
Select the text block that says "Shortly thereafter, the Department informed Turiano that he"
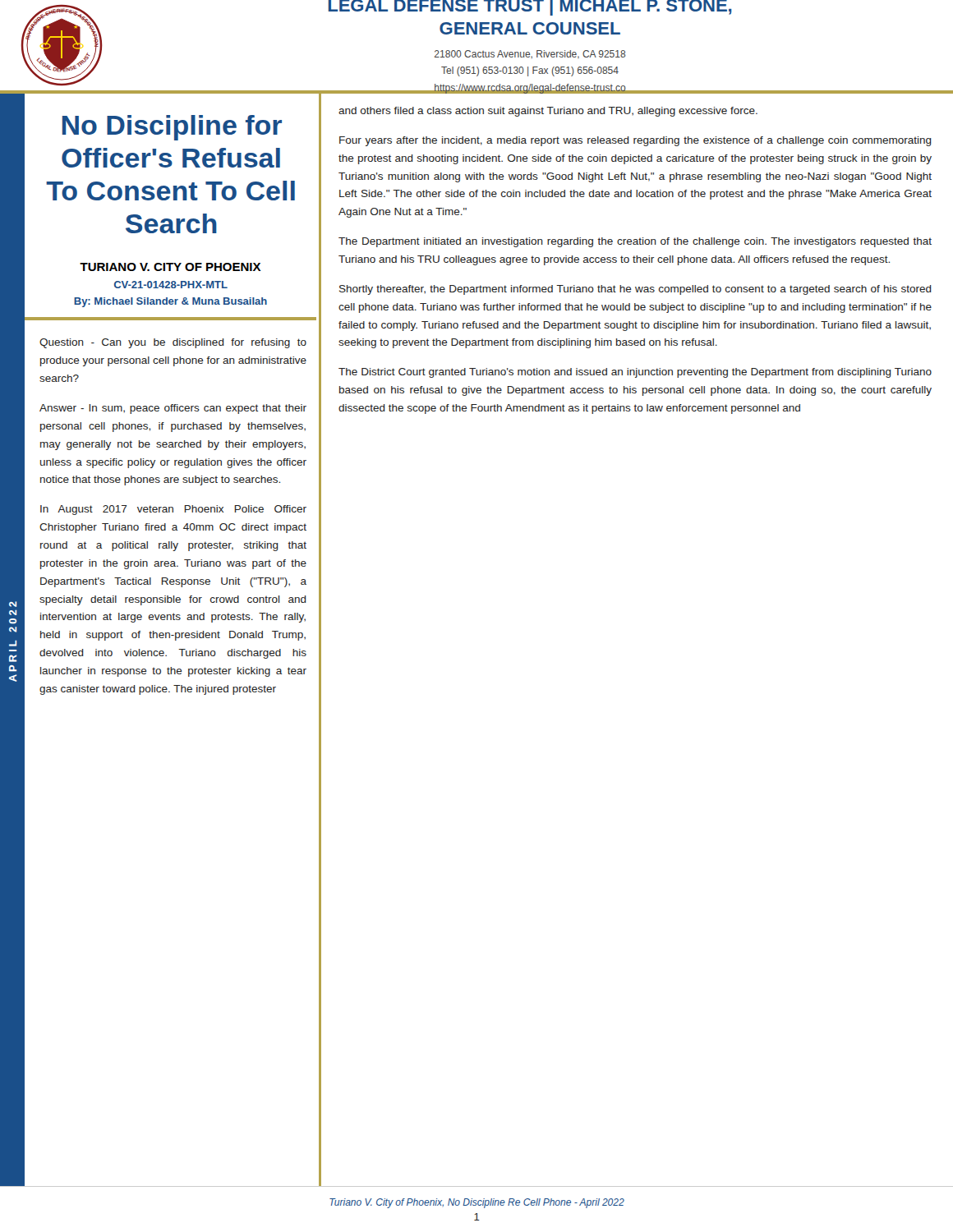coord(635,316)
